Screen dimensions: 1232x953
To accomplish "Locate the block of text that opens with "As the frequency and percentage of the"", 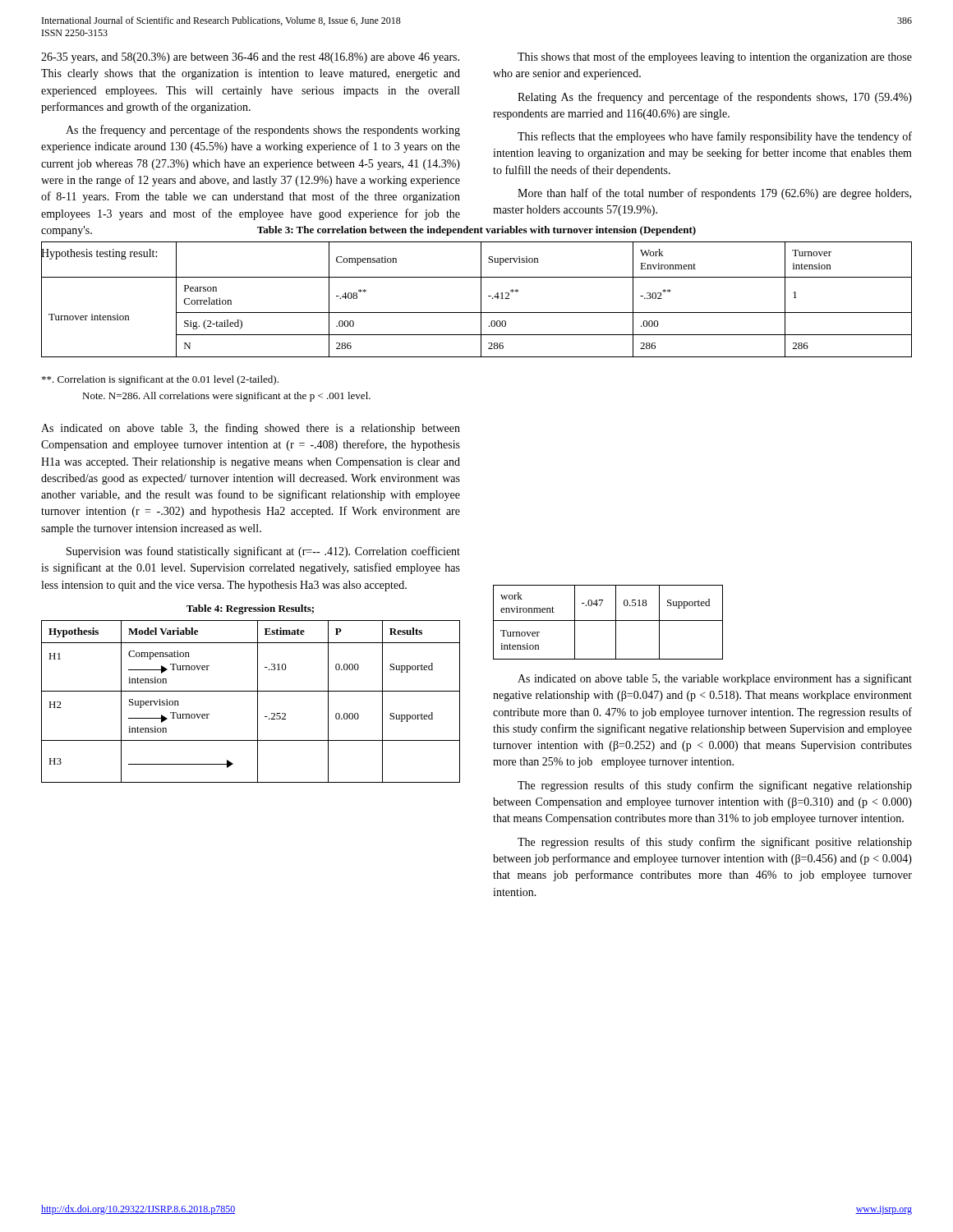I will 251,181.
